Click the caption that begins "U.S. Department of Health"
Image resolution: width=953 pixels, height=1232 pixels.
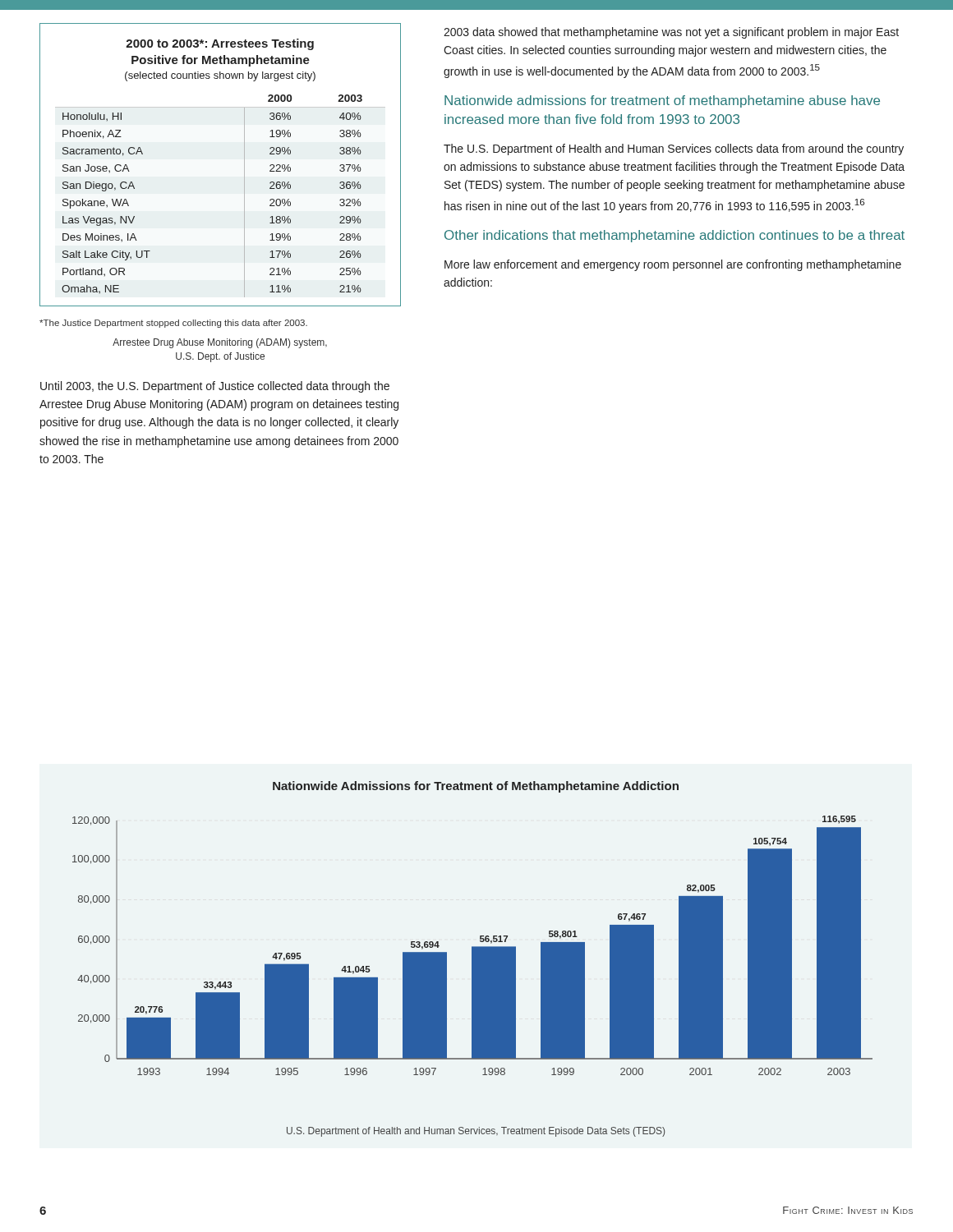476,1131
